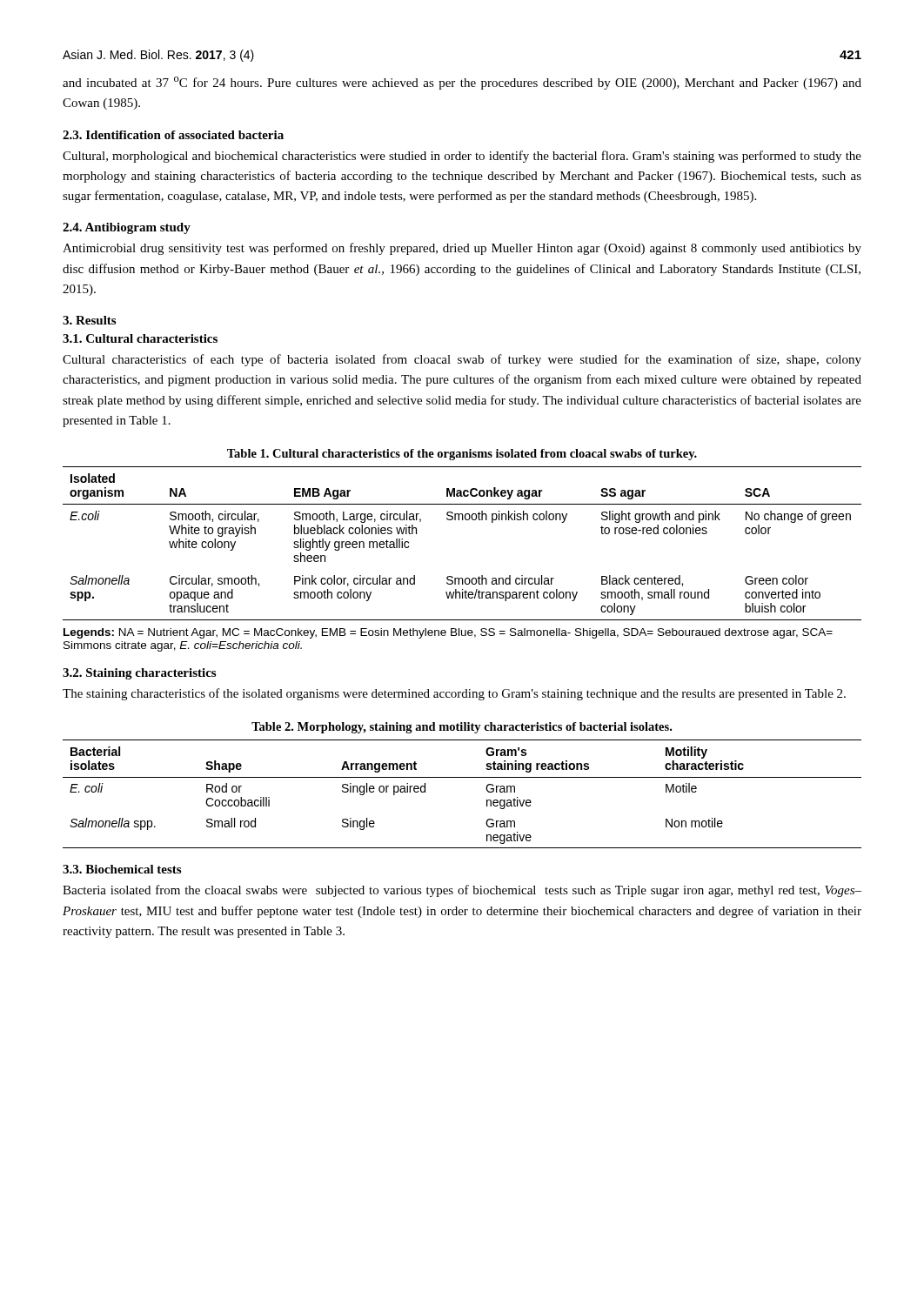Locate the block of text that opens with "Bacteria isolated from the cloacal swabs were"
The image size is (924, 1305).
(x=462, y=910)
